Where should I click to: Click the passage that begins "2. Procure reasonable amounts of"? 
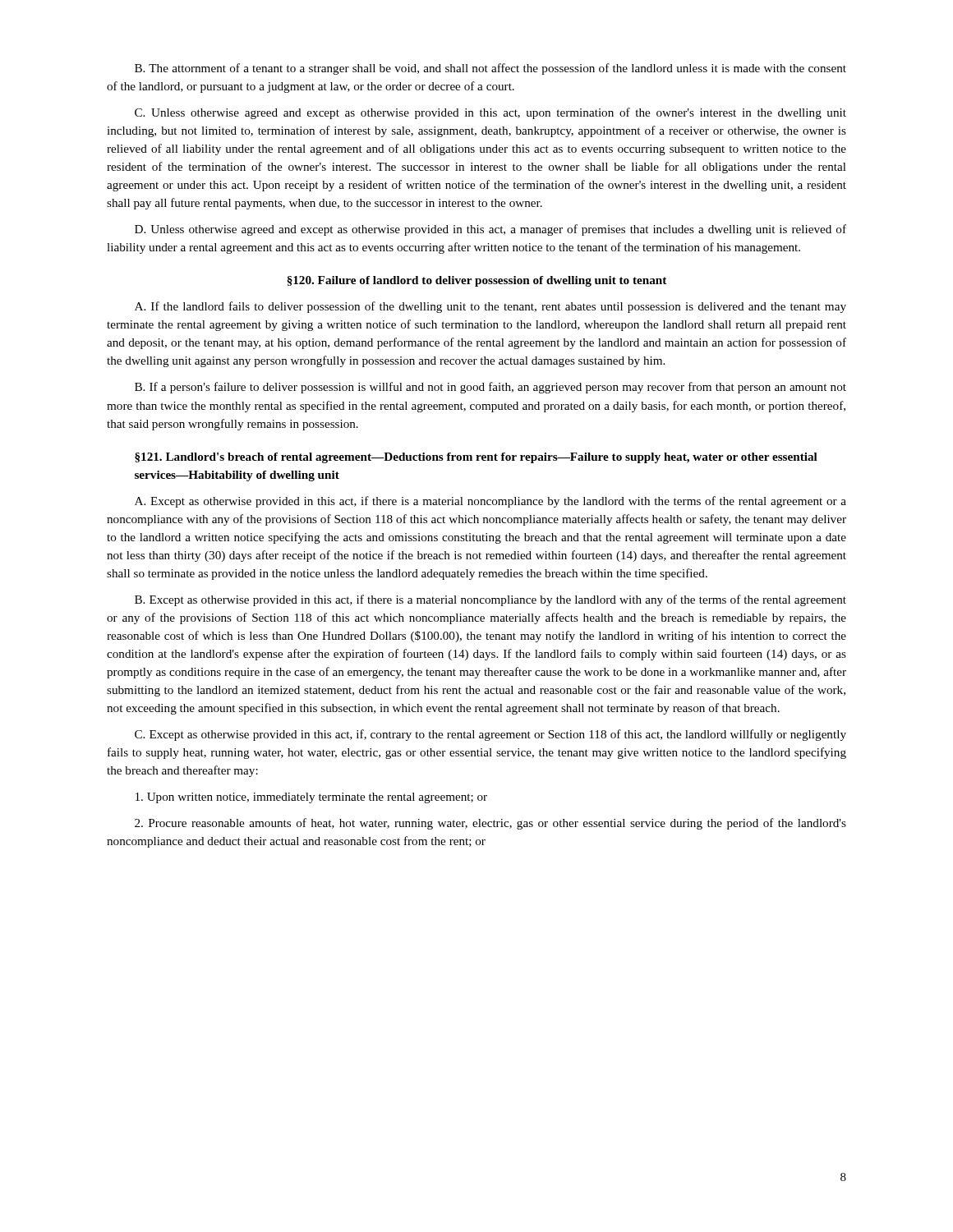click(476, 832)
